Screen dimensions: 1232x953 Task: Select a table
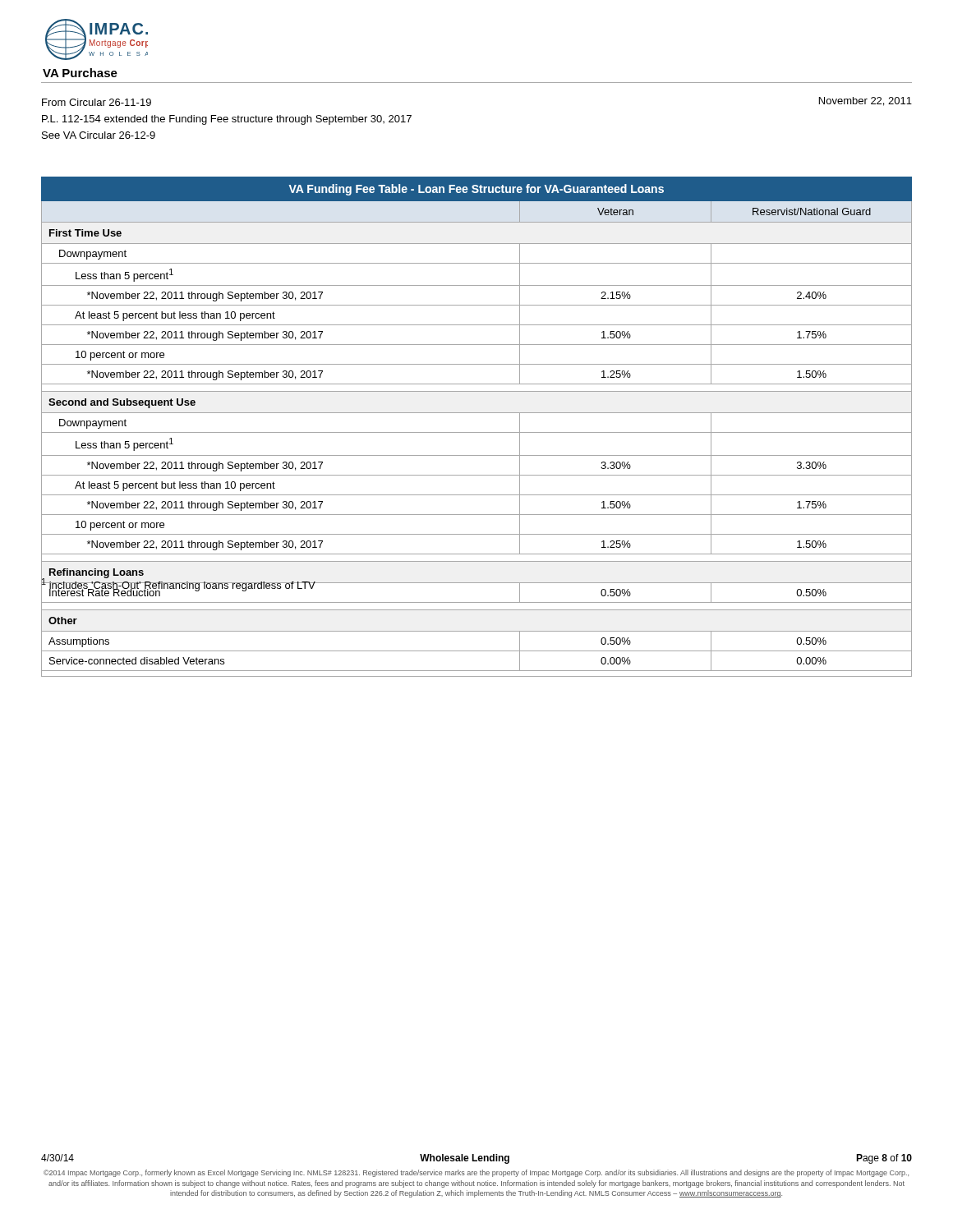tap(476, 427)
